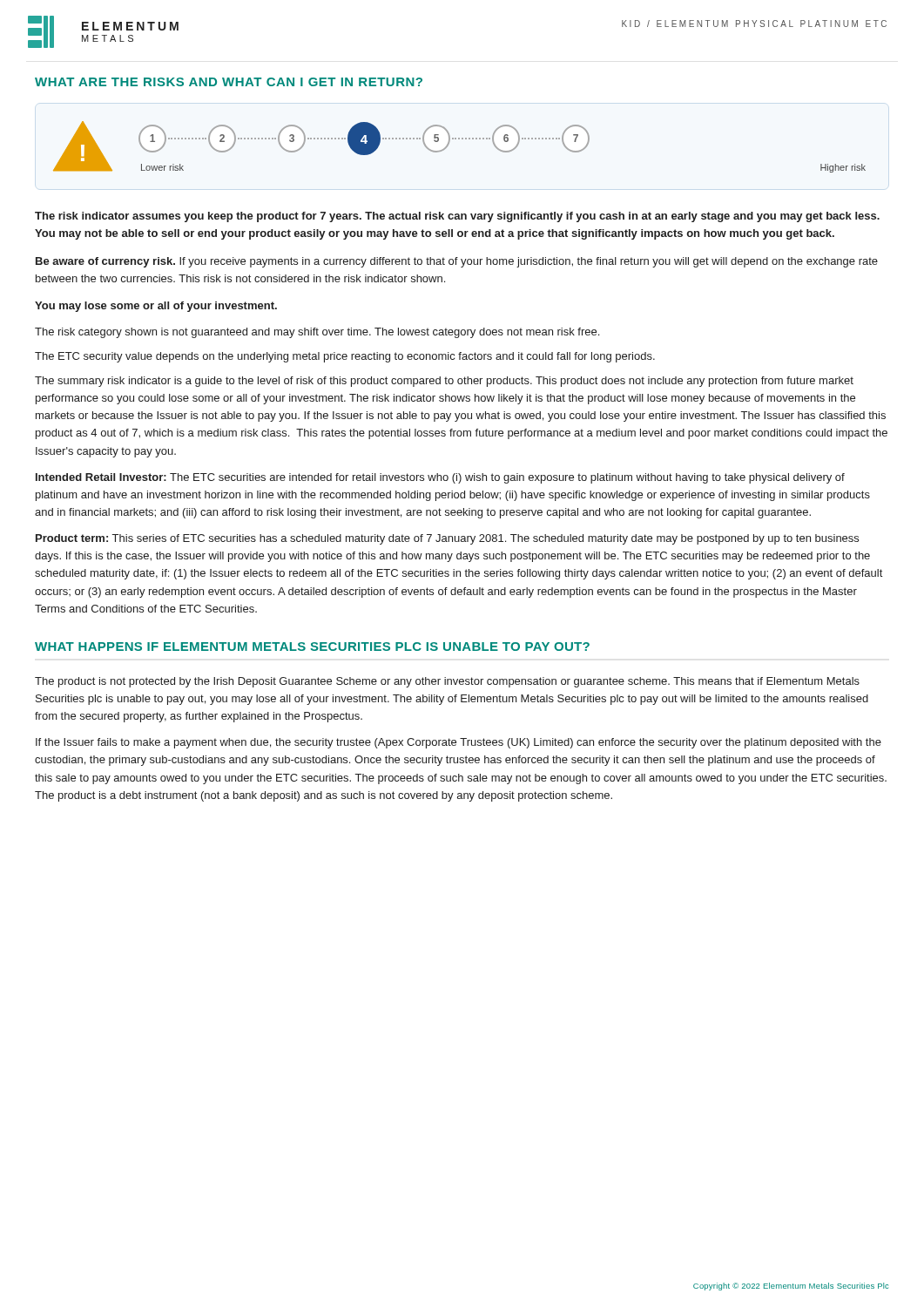The width and height of the screenshot is (924, 1307).
Task: Find the text block that says "The product is not"
Action: pos(452,698)
